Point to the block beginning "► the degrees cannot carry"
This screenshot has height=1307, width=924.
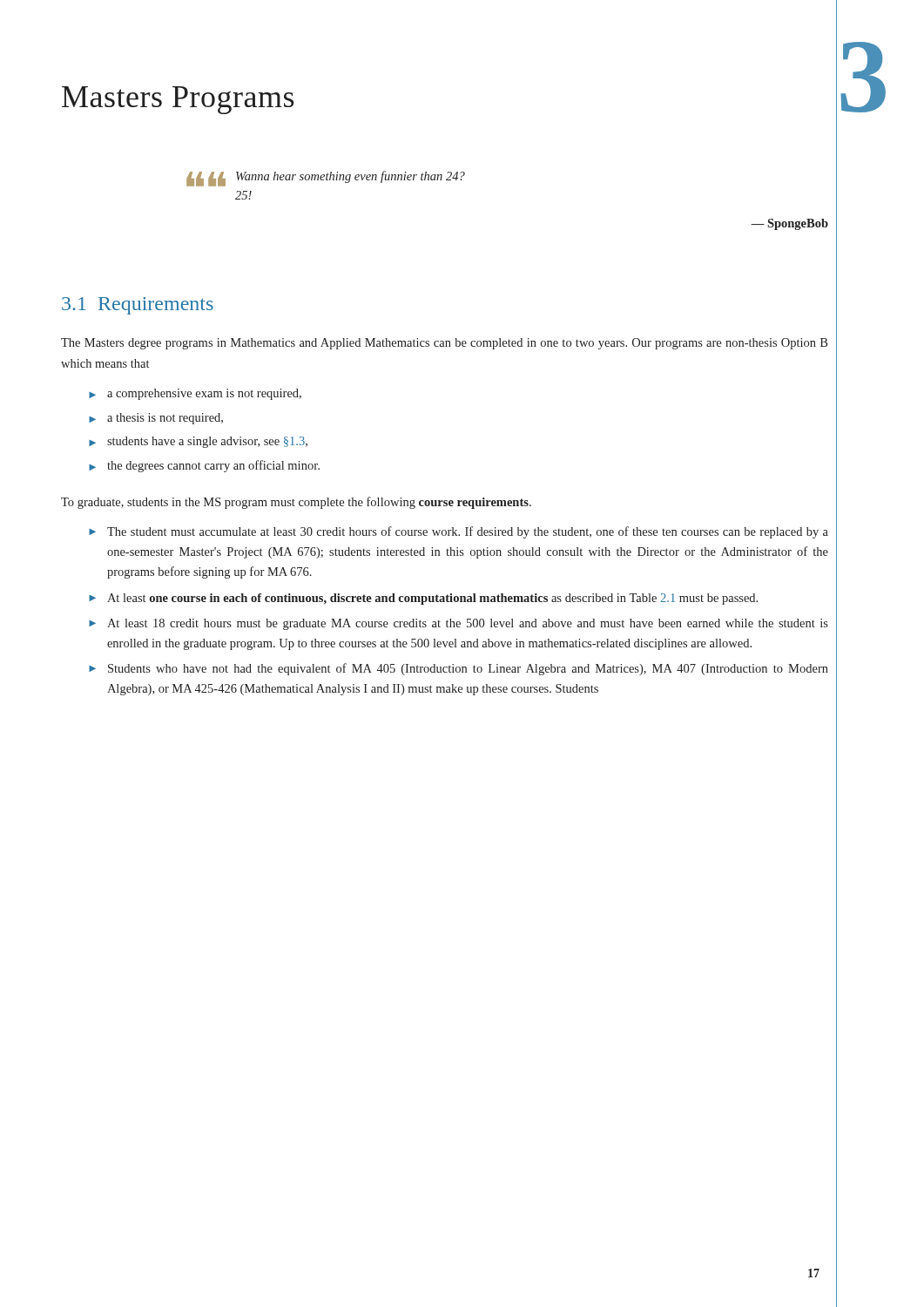click(x=204, y=466)
